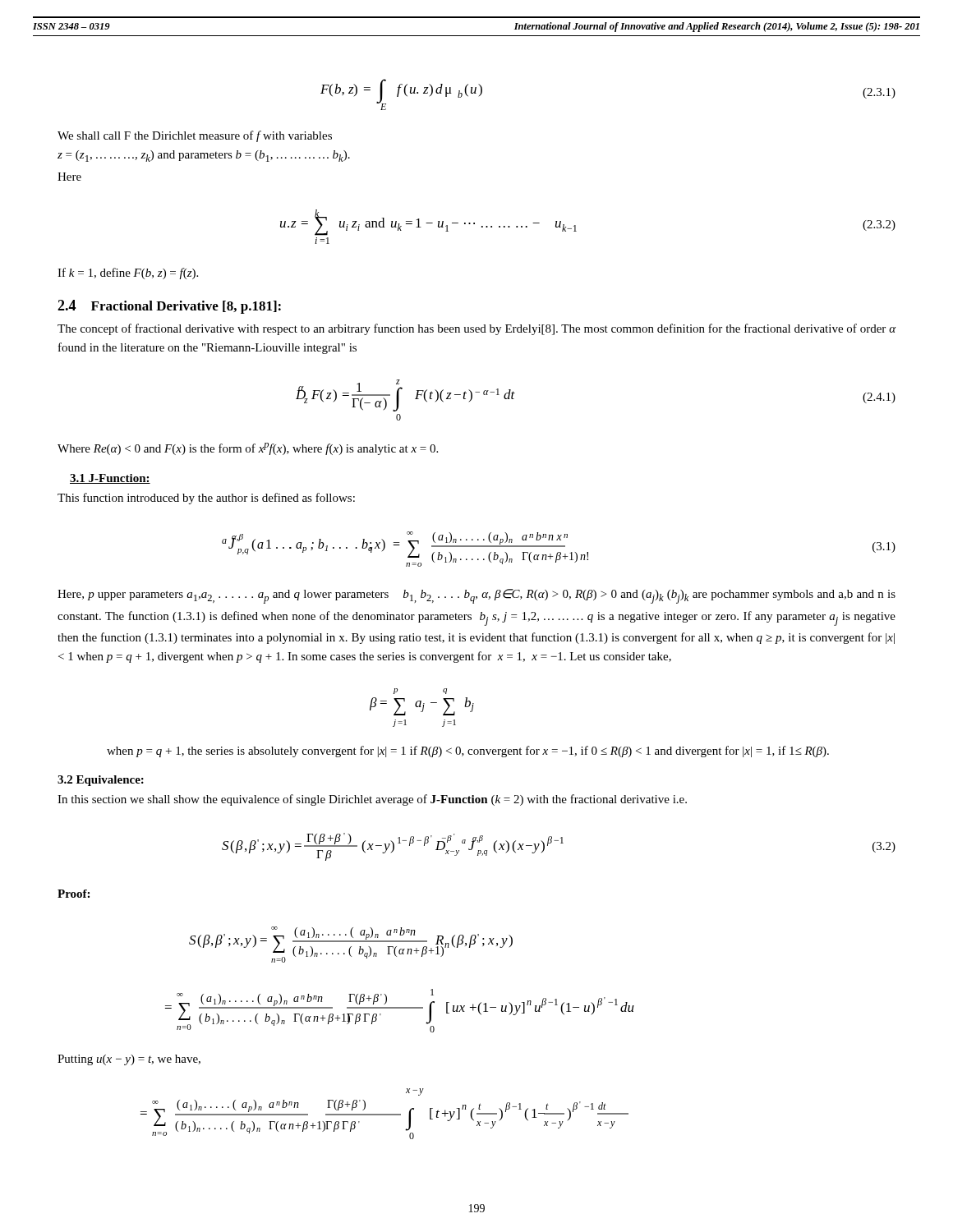Navigate to the element starting "In this section we shall show the"

click(373, 799)
